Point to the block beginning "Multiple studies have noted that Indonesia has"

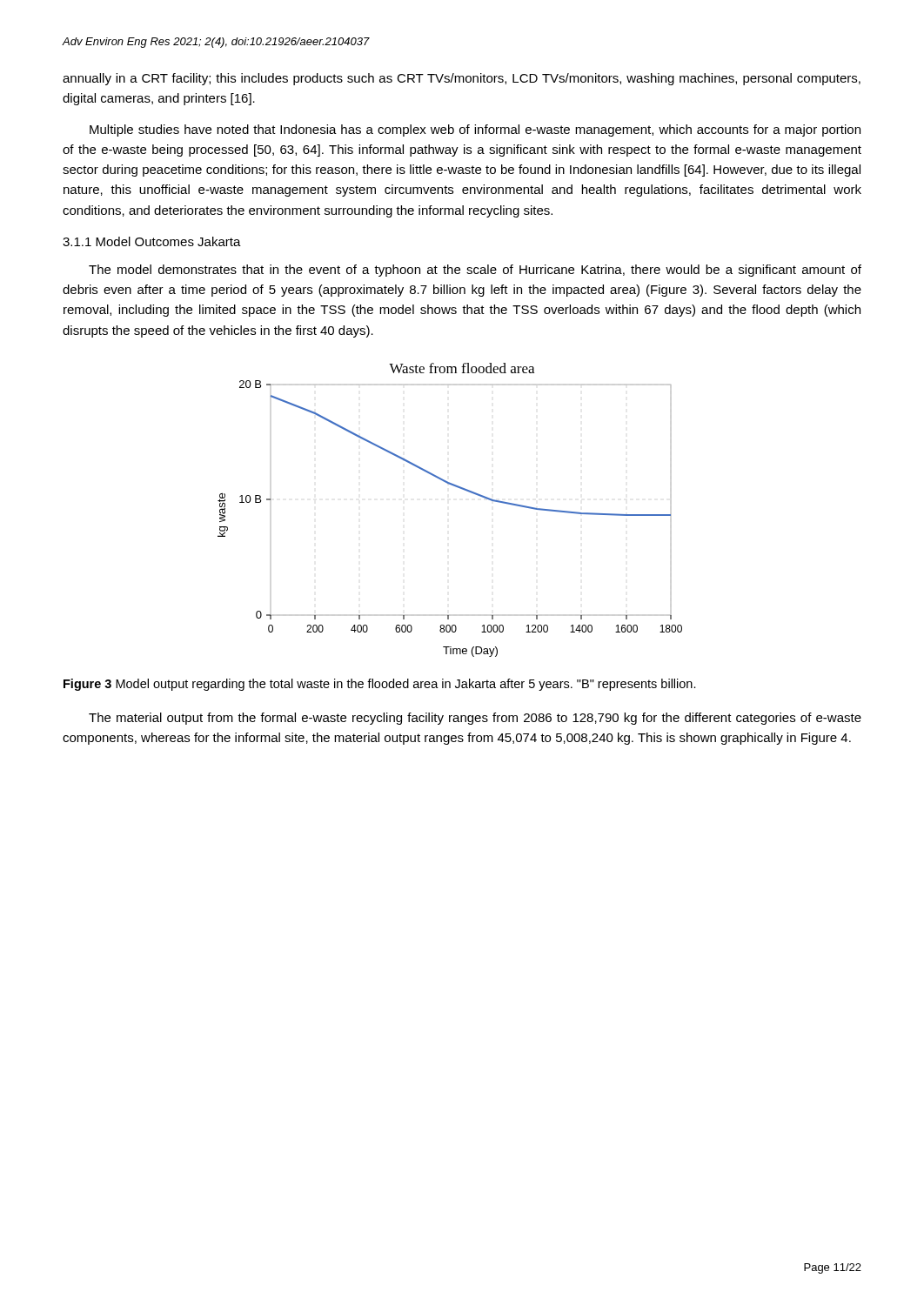[x=462, y=169]
